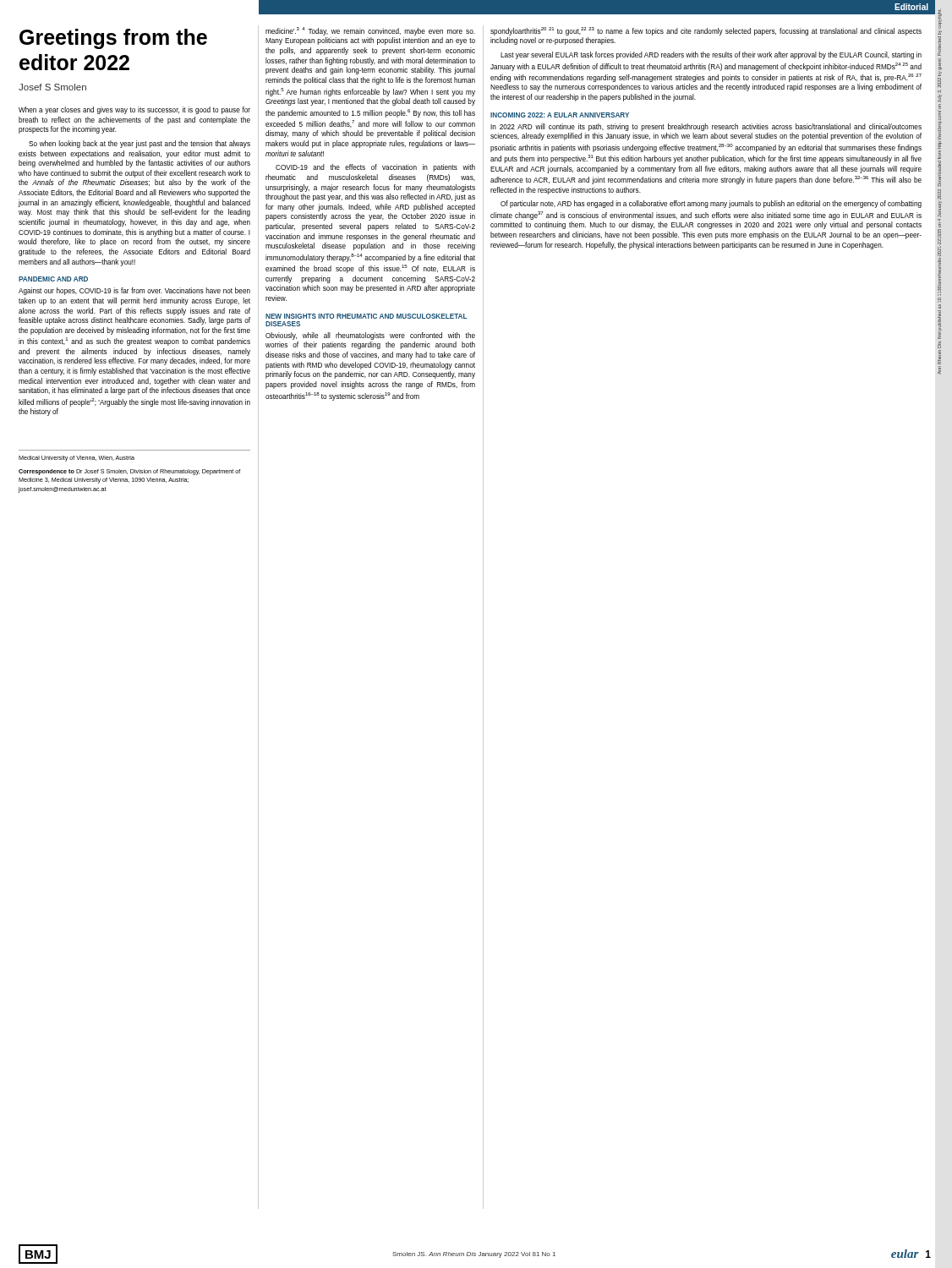
Task: Find the region starting "medicine'.3 4 Today, we remain convinced,"
Action: [370, 165]
